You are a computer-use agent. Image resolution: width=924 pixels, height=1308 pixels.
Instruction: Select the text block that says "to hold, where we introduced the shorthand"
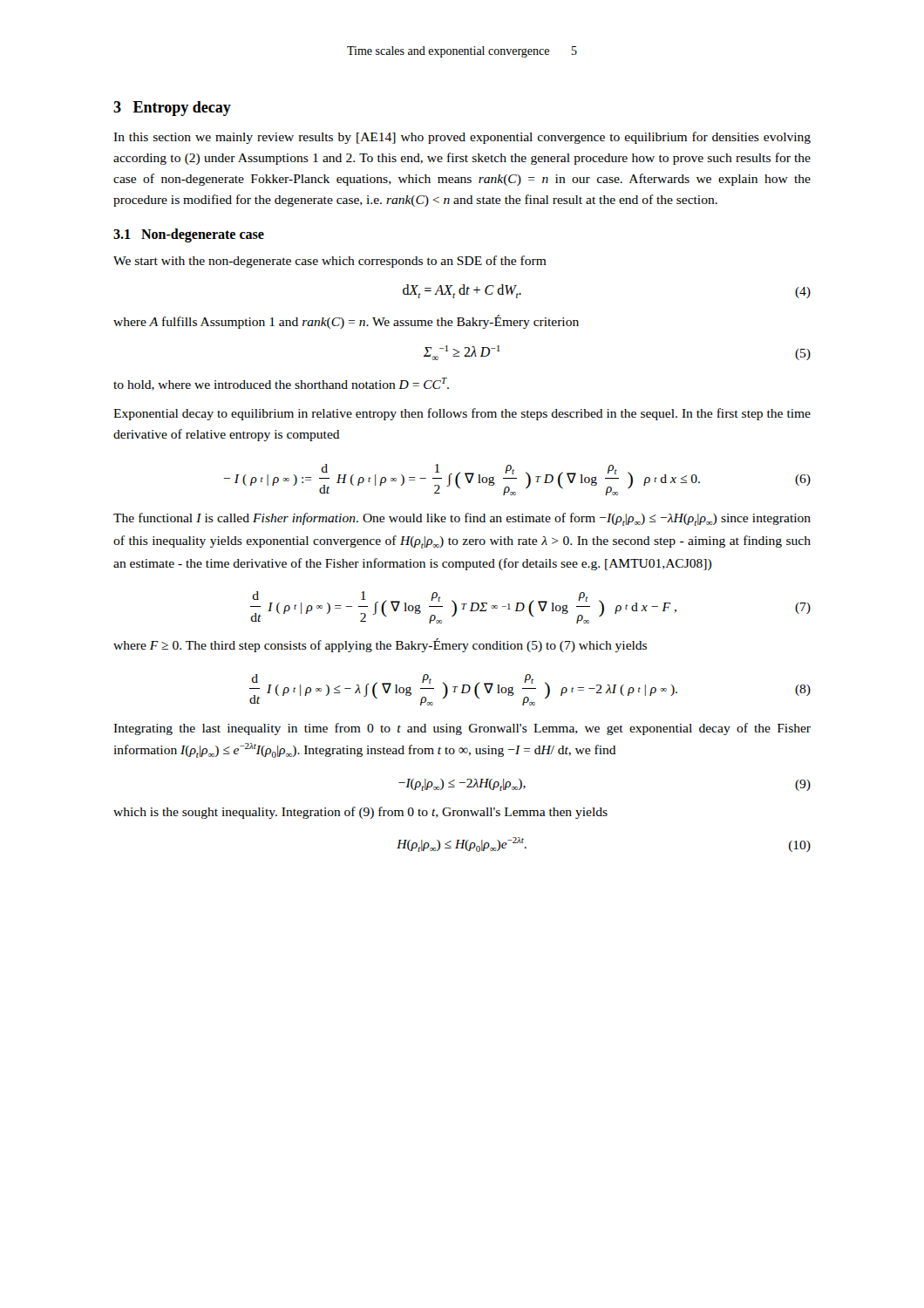pyautogui.click(x=281, y=384)
